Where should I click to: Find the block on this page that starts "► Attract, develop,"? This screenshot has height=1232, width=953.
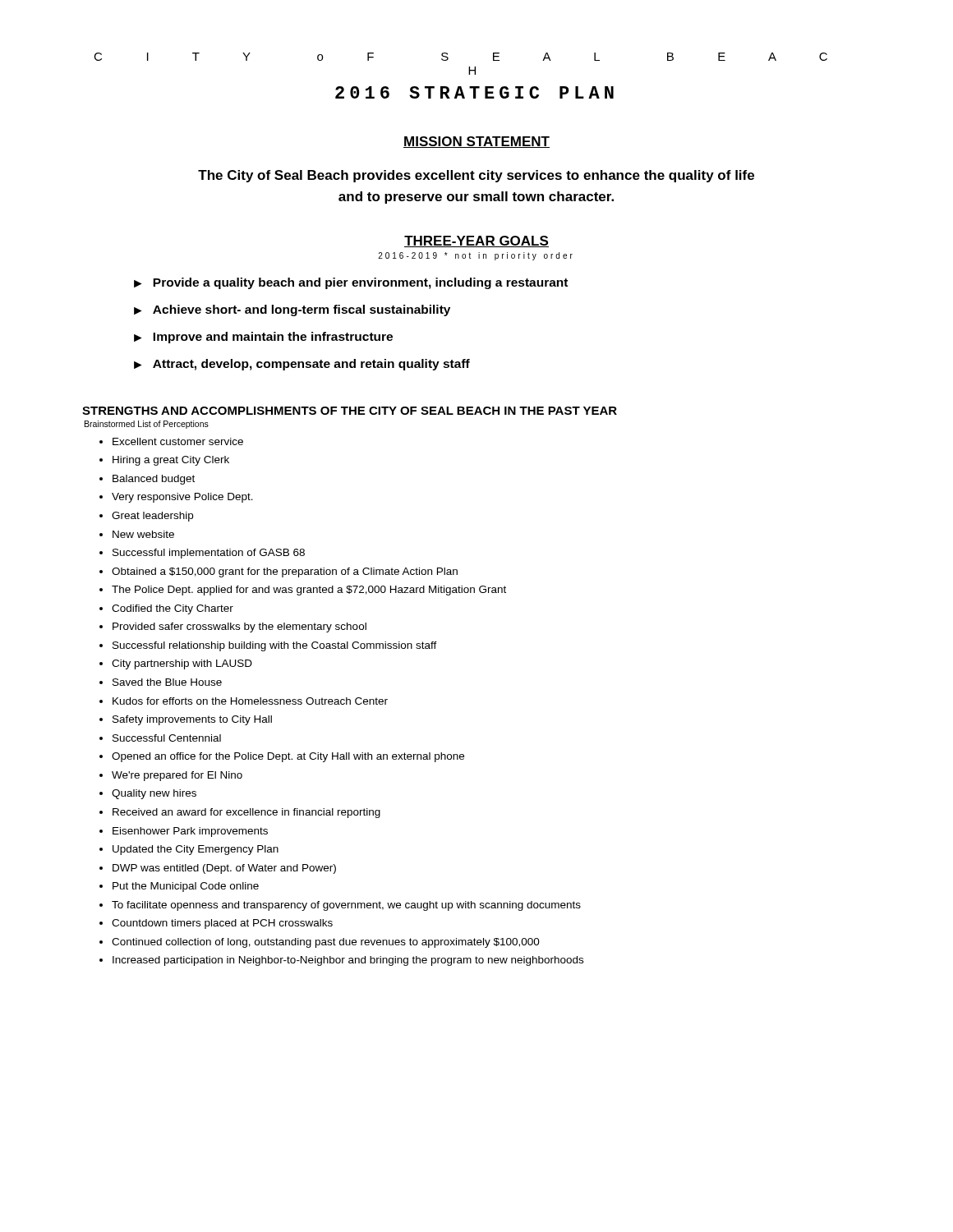click(301, 364)
